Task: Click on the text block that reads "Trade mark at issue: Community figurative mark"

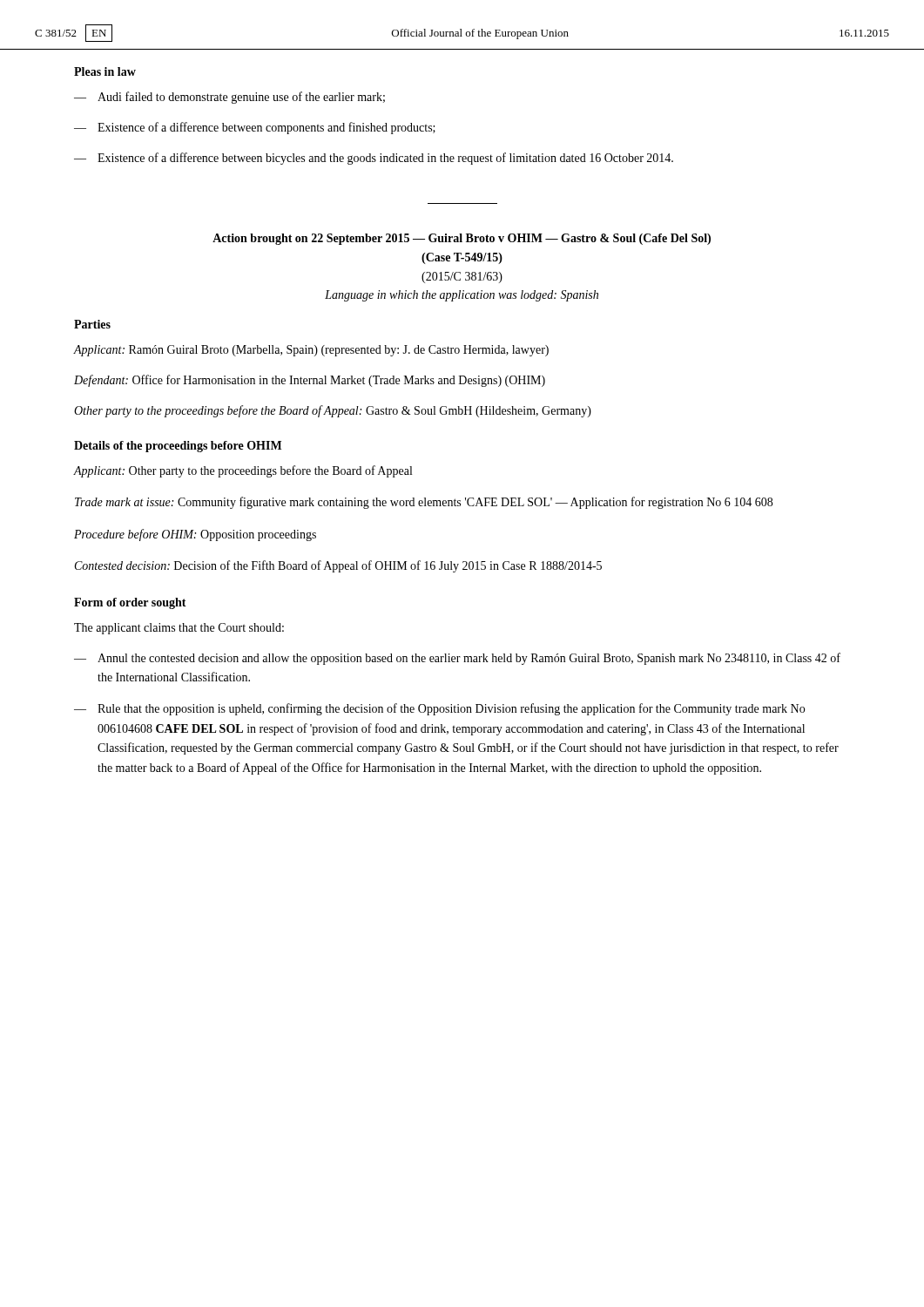Action: (x=424, y=503)
